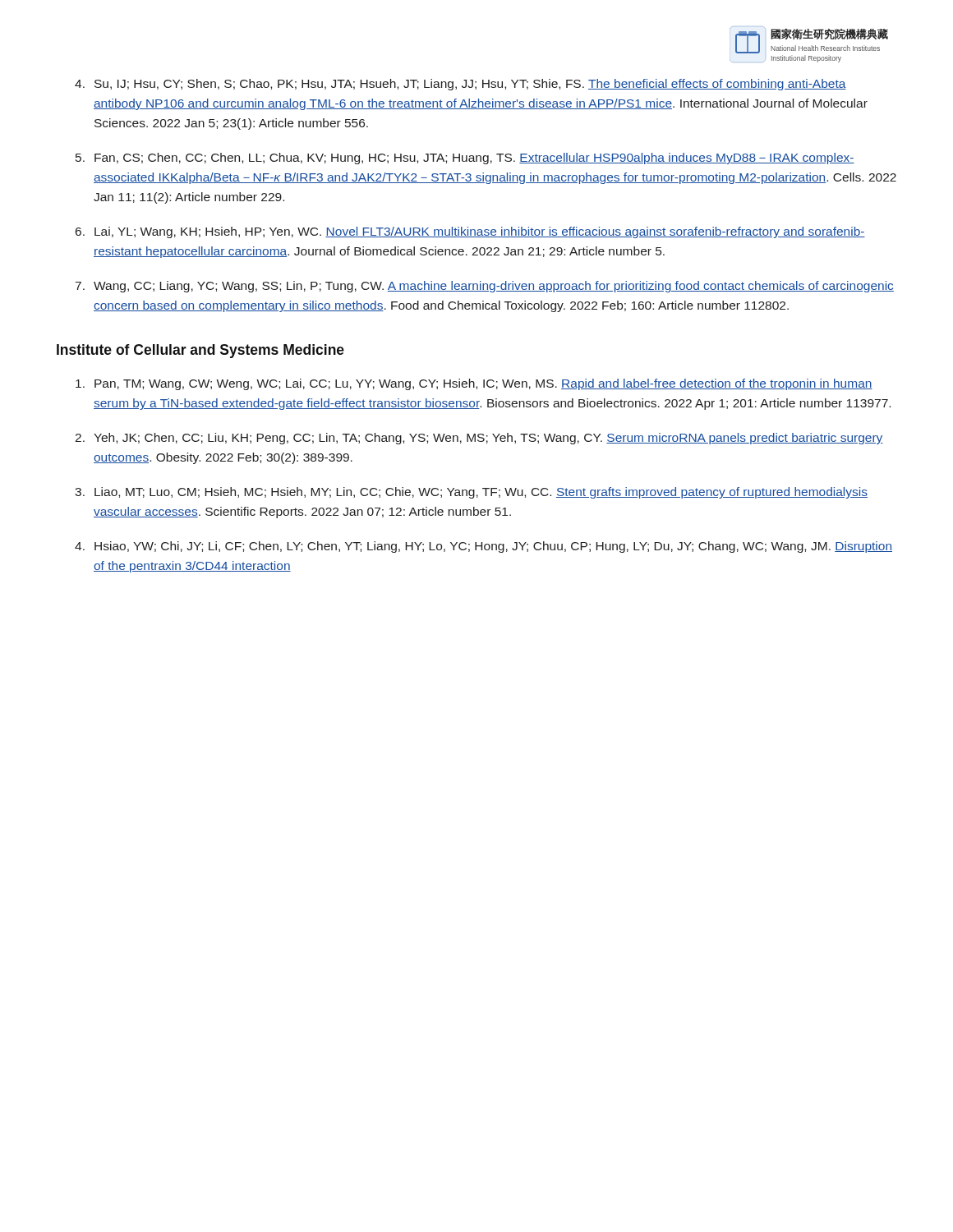Navigate to the text block starting "7. Wang, CC; Liang,"
This screenshot has height=1232, width=953.
coord(476,296)
